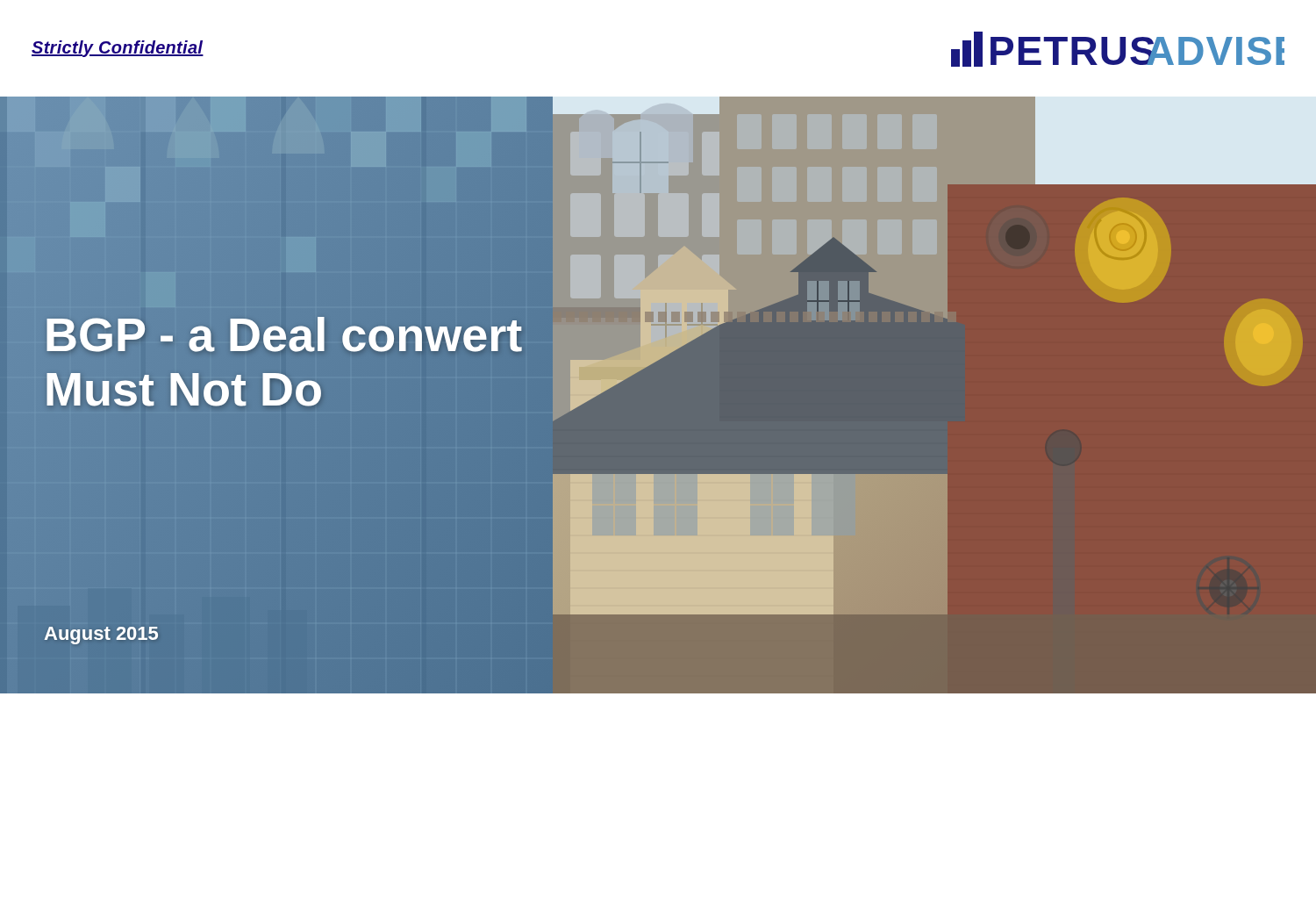Find the title

point(294,362)
